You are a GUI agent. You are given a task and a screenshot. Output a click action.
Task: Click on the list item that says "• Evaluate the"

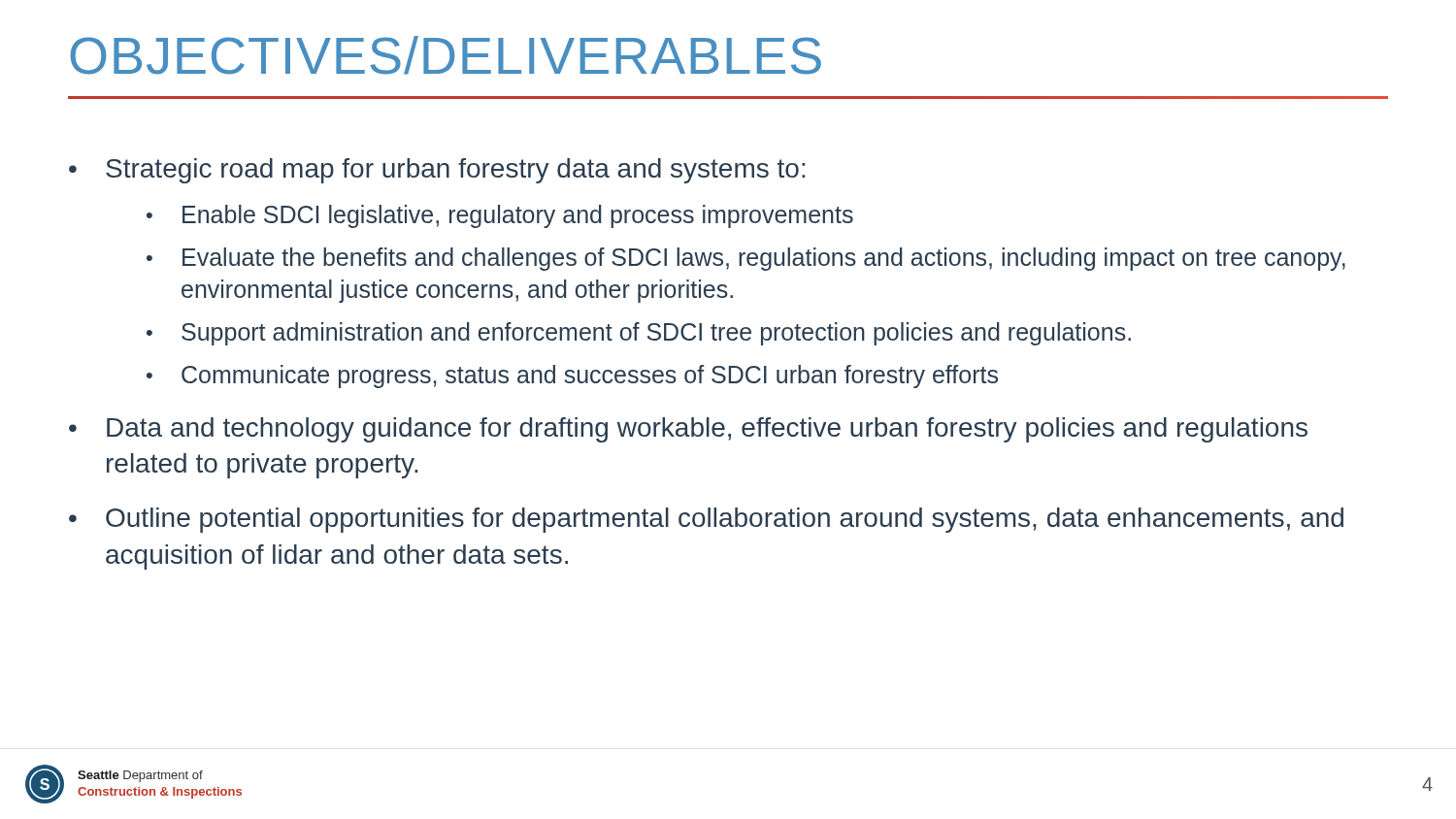746,273
